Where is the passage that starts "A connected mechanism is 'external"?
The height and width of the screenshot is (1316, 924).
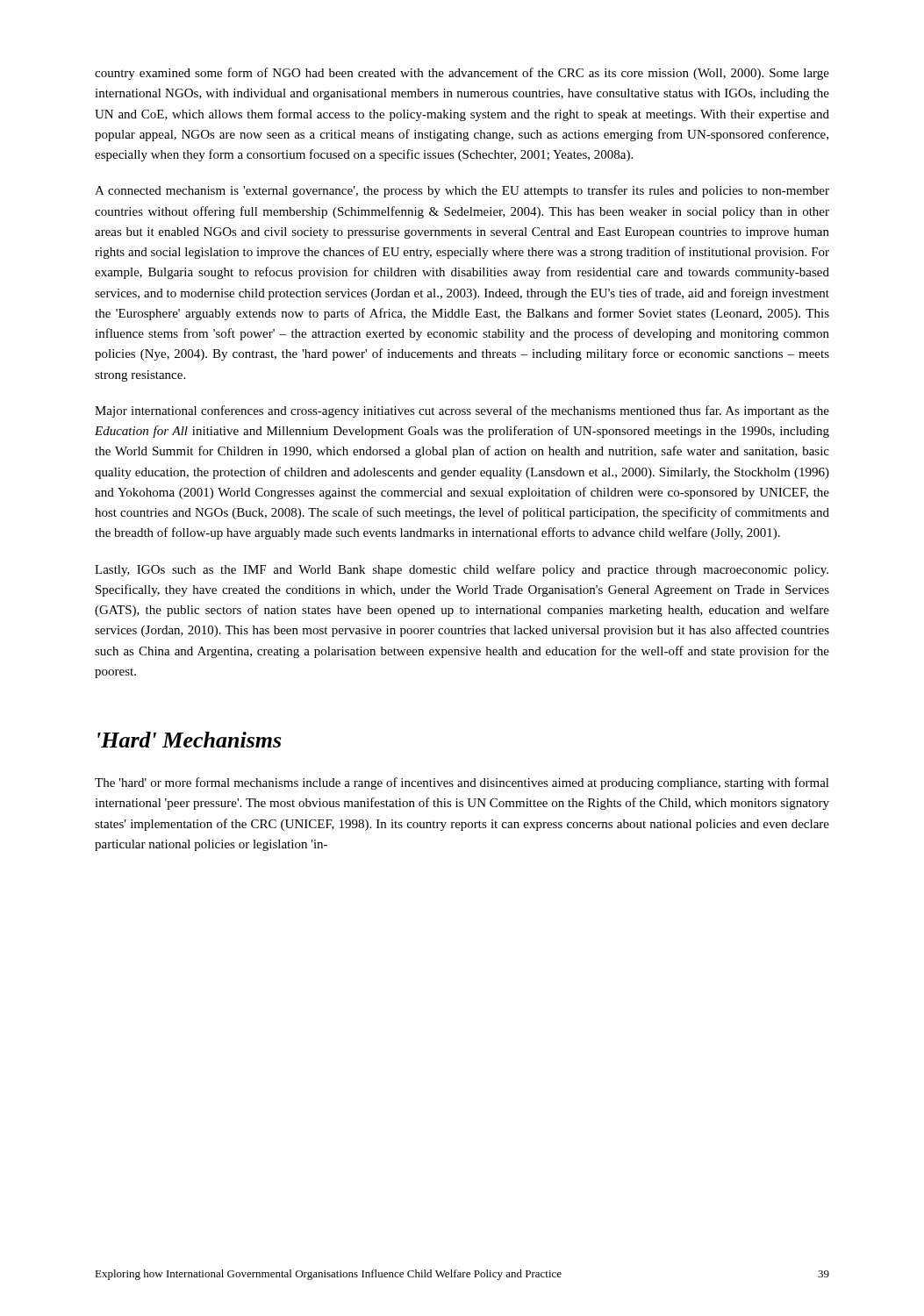(x=462, y=282)
